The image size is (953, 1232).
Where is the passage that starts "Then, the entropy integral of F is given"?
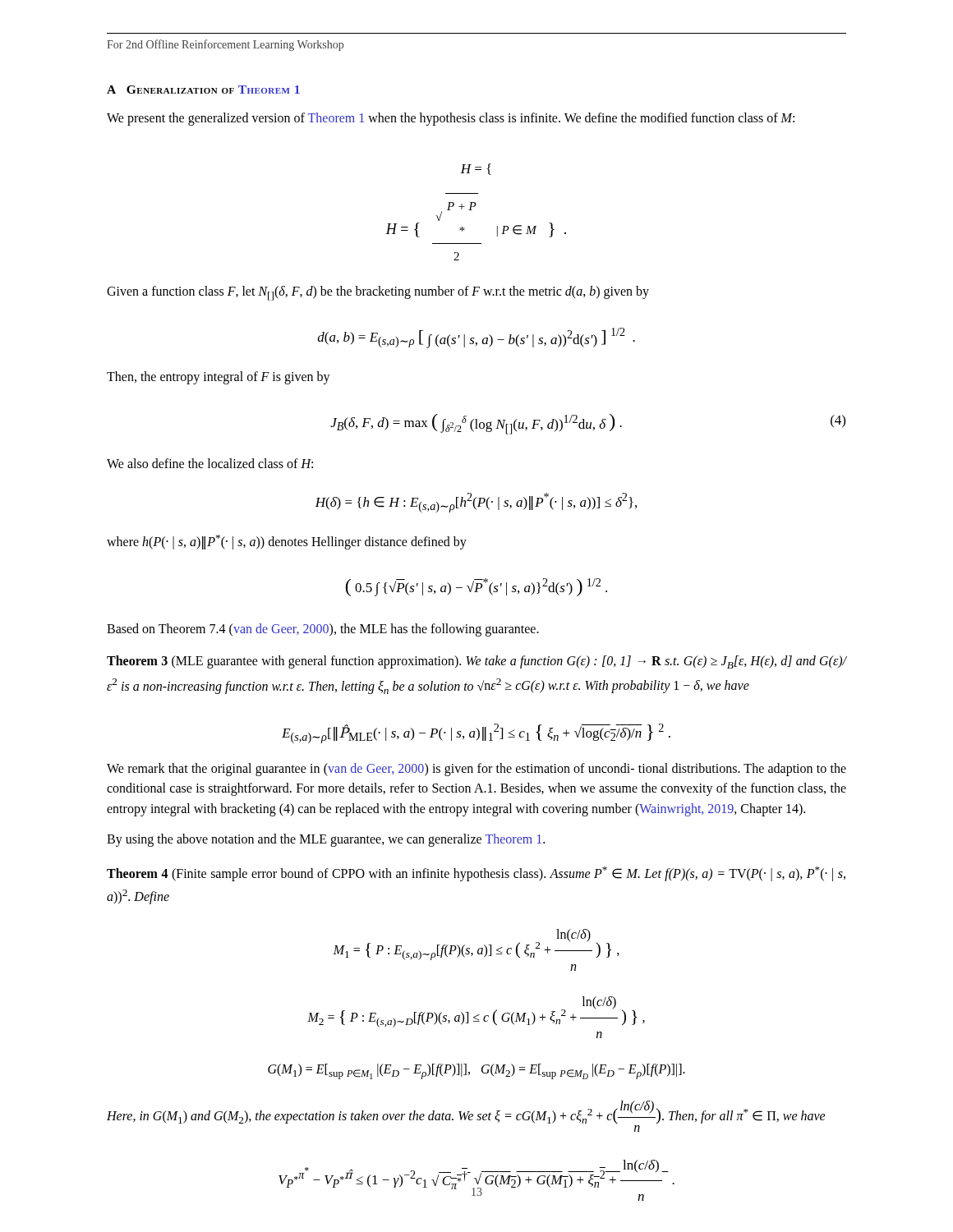tap(219, 378)
